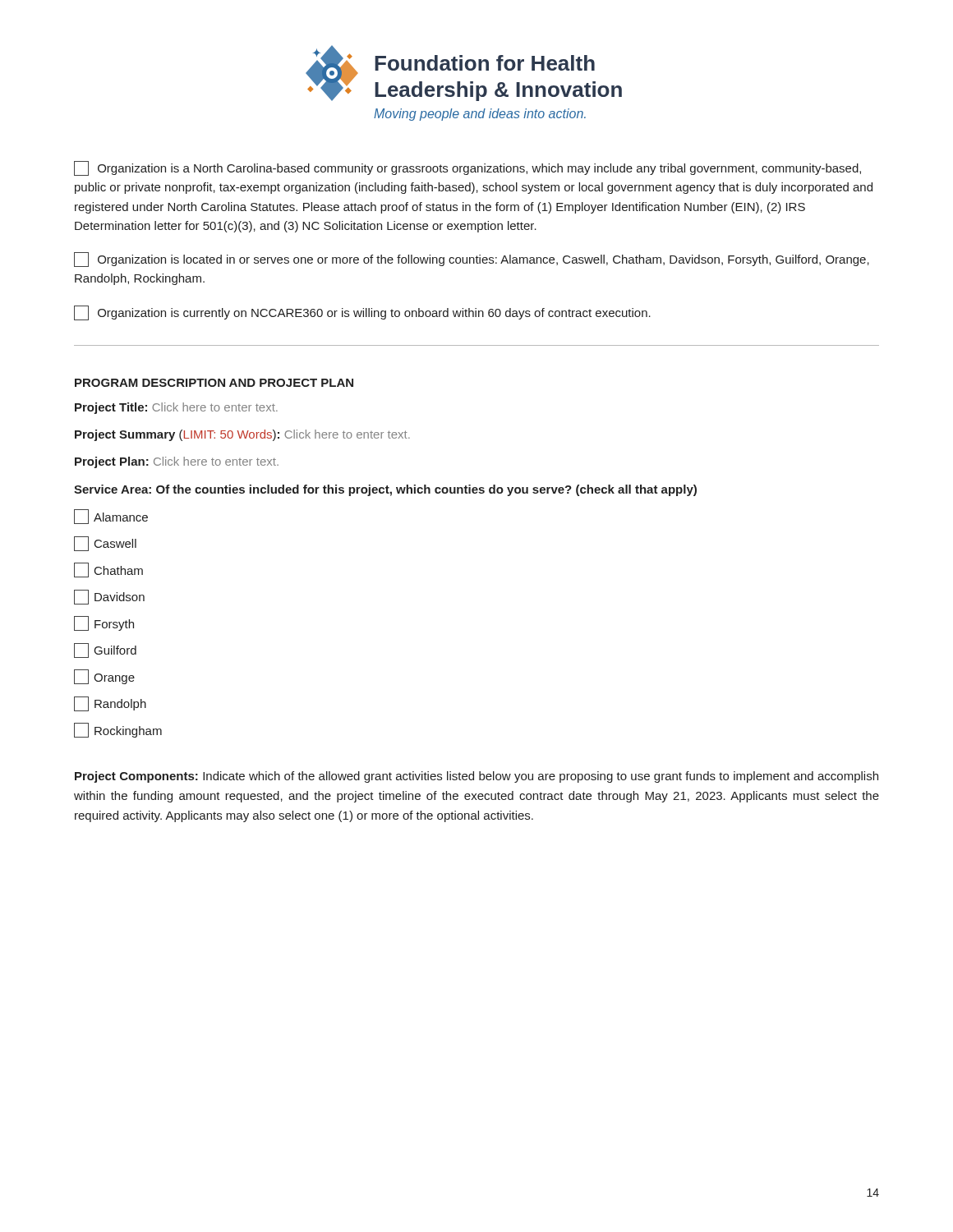Click the logo
953x1232 pixels.
tap(476, 86)
